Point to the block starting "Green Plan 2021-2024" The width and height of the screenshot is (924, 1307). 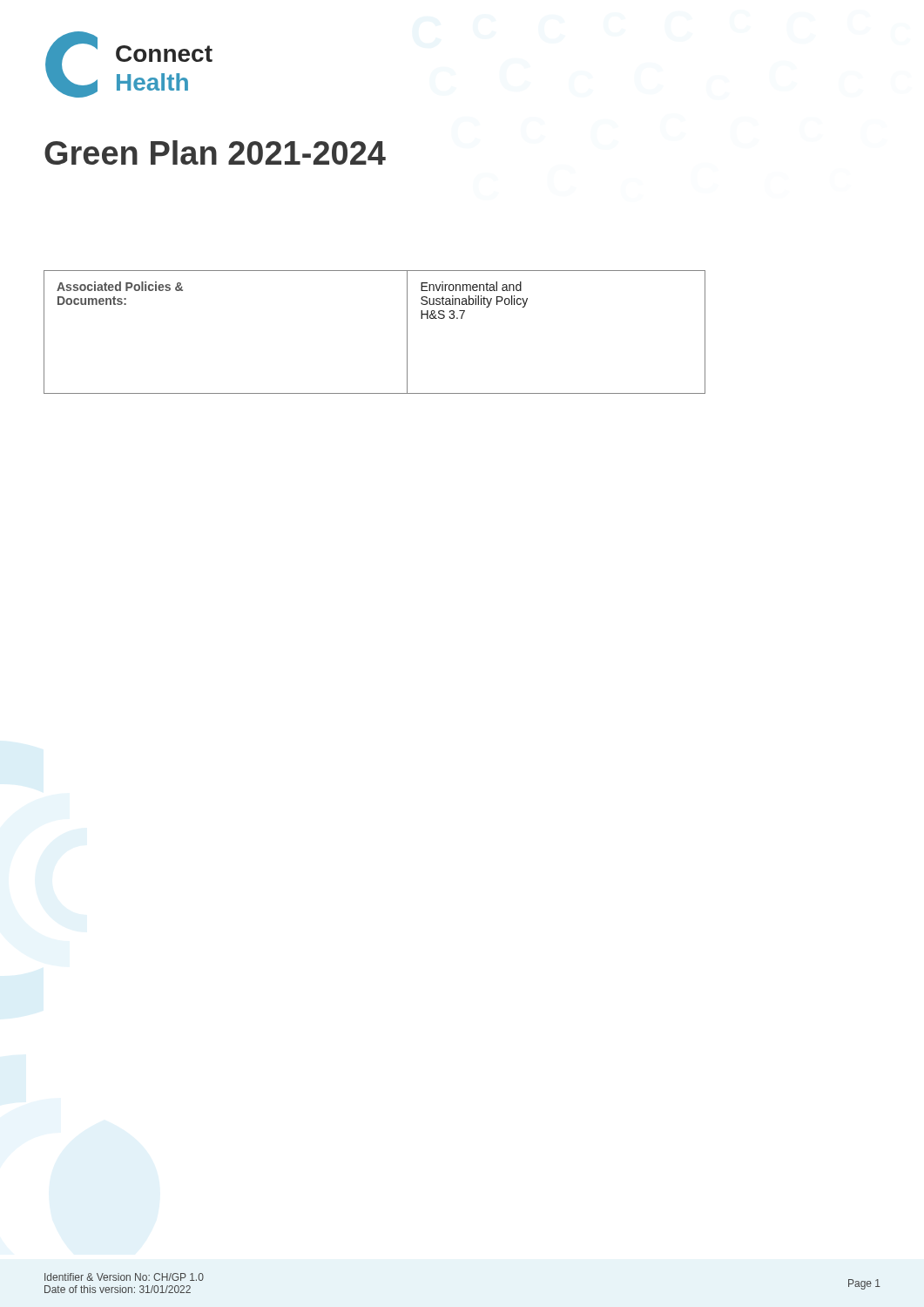coord(215,153)
